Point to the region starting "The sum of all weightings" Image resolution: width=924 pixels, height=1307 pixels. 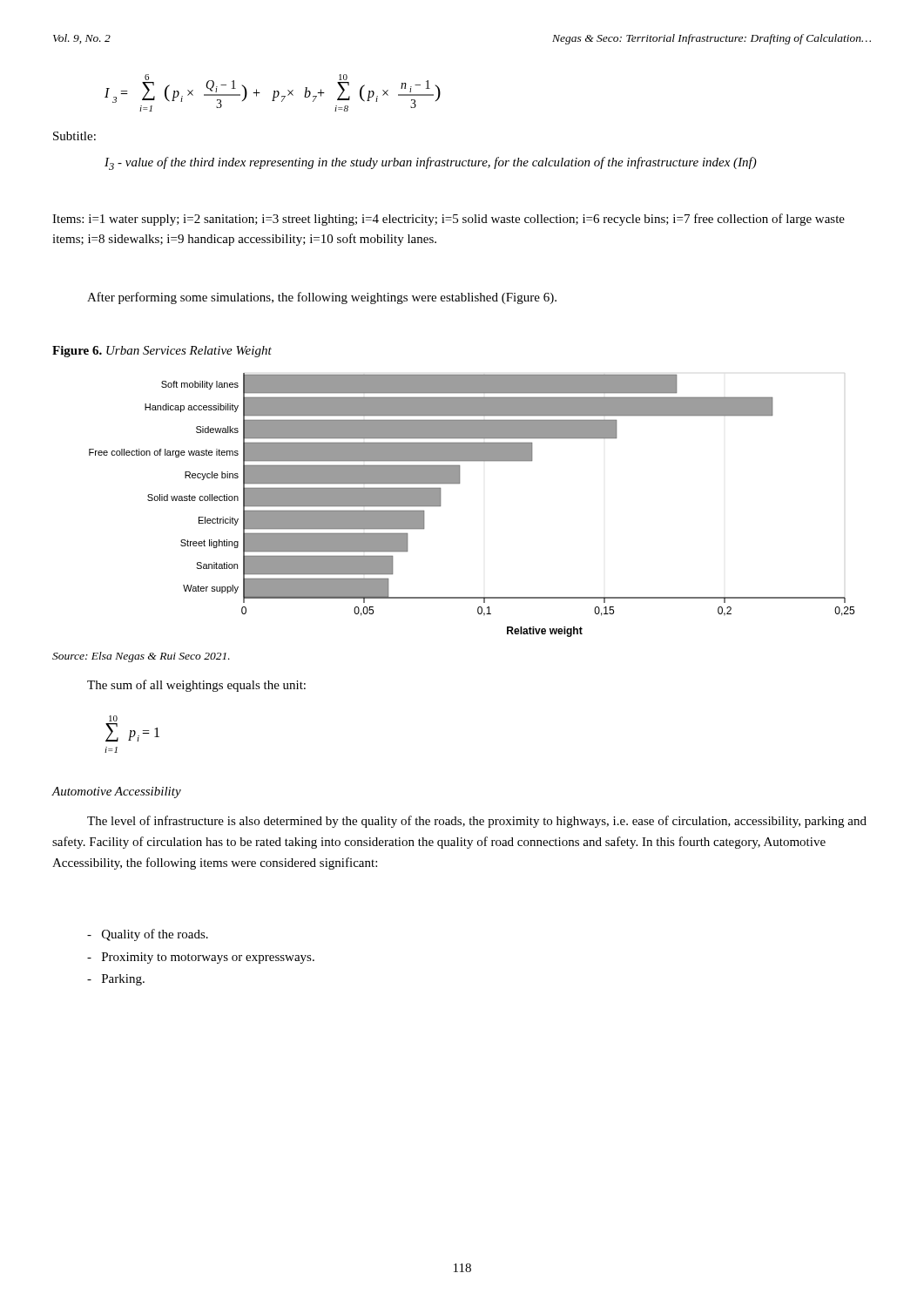197,685
